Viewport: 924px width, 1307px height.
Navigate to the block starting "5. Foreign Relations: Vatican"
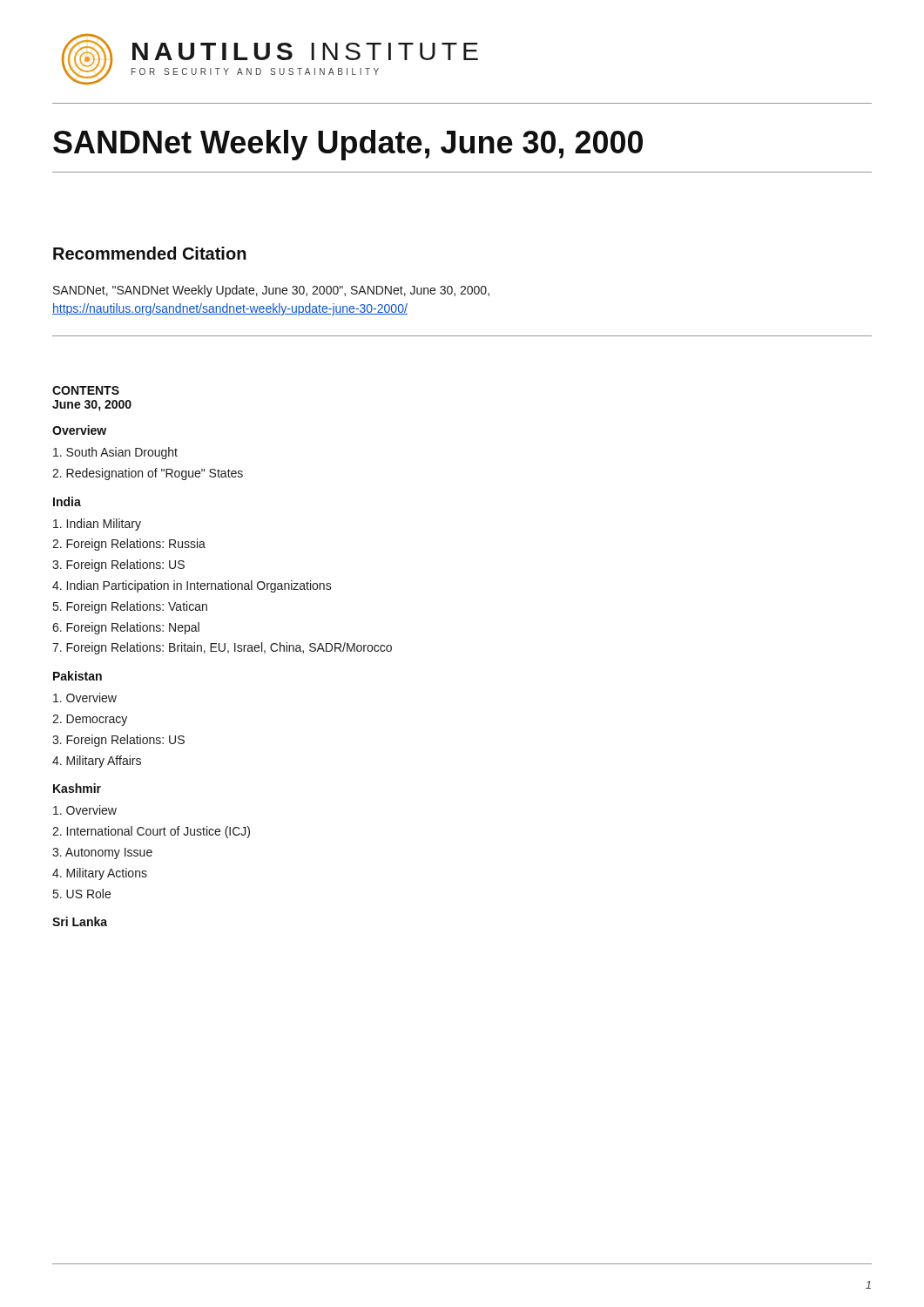coord(130,607)
